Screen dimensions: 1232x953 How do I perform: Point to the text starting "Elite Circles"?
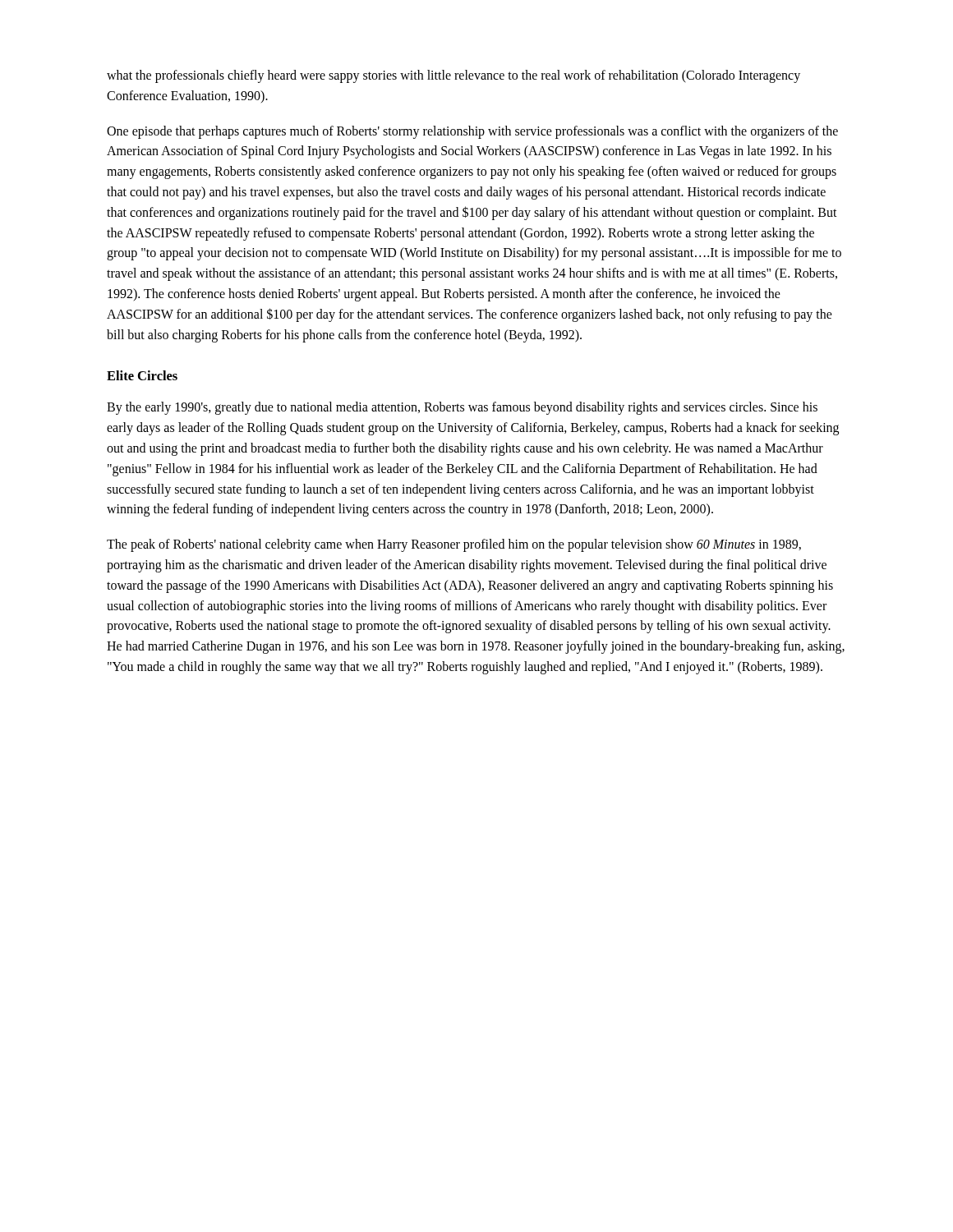[142, 376]
